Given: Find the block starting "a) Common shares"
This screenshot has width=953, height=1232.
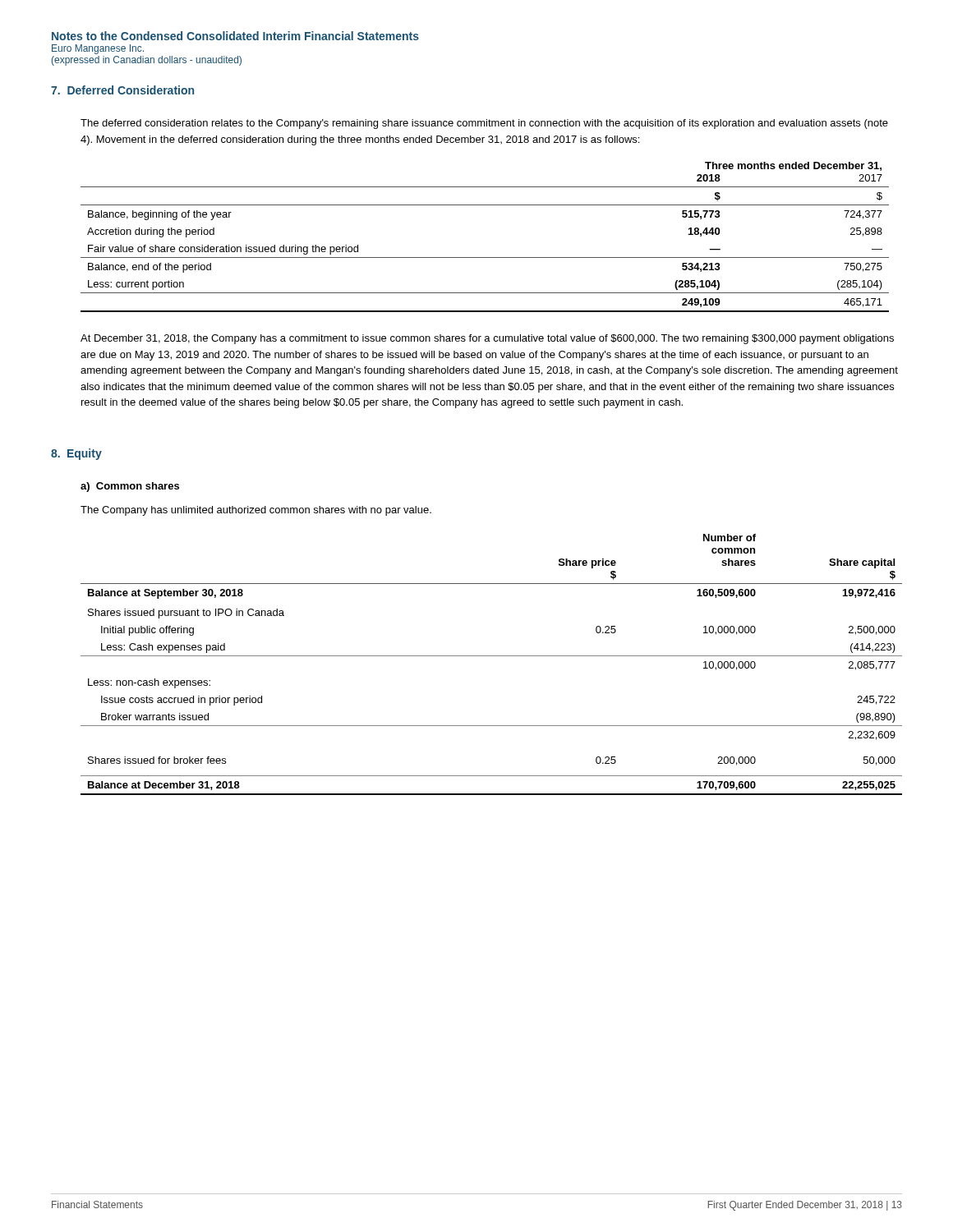Looking at the screenshot, I should [130, 485].
